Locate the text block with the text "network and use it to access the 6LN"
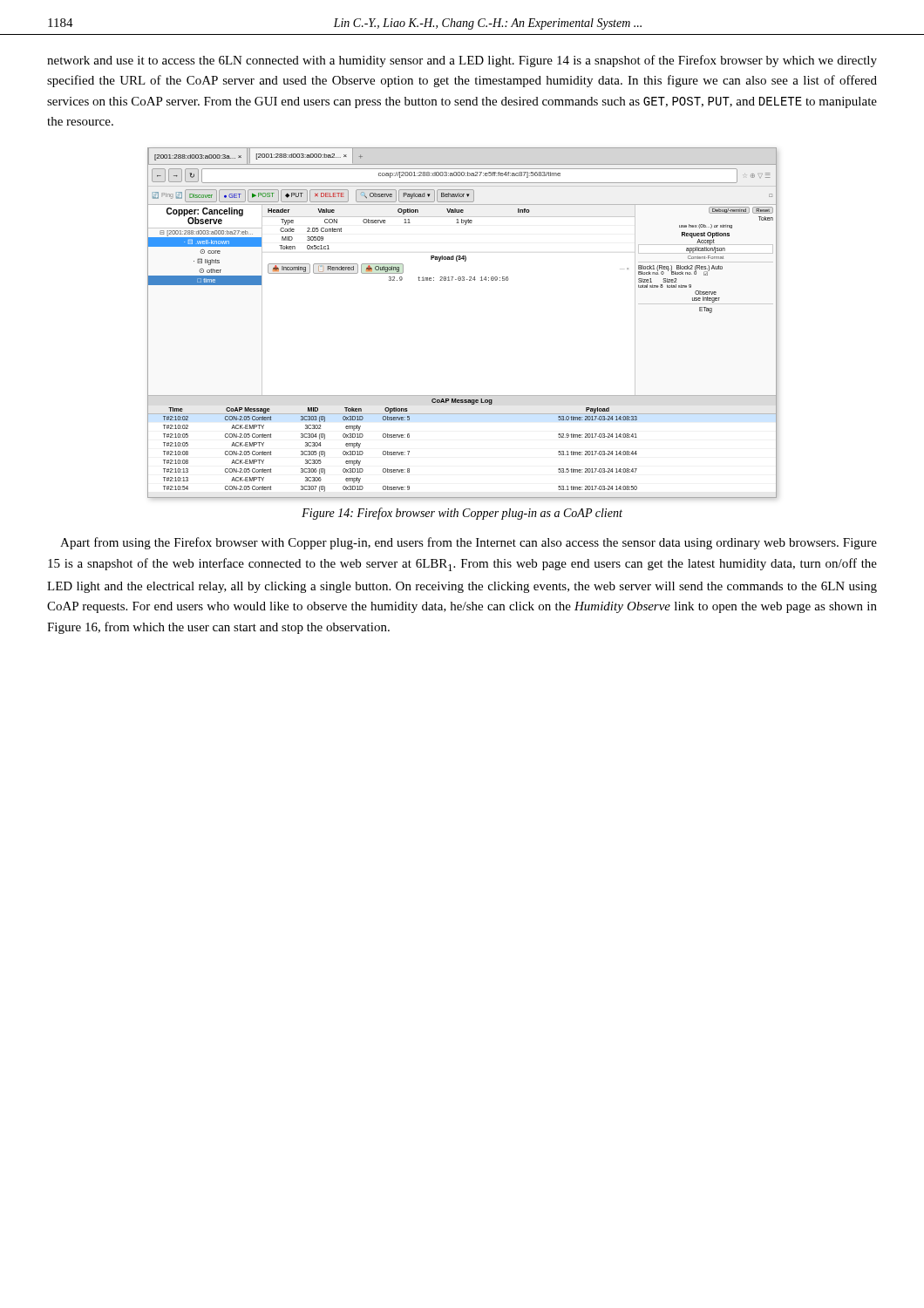Viewport: 924px width, 1308px height. [x=462, y=91]
